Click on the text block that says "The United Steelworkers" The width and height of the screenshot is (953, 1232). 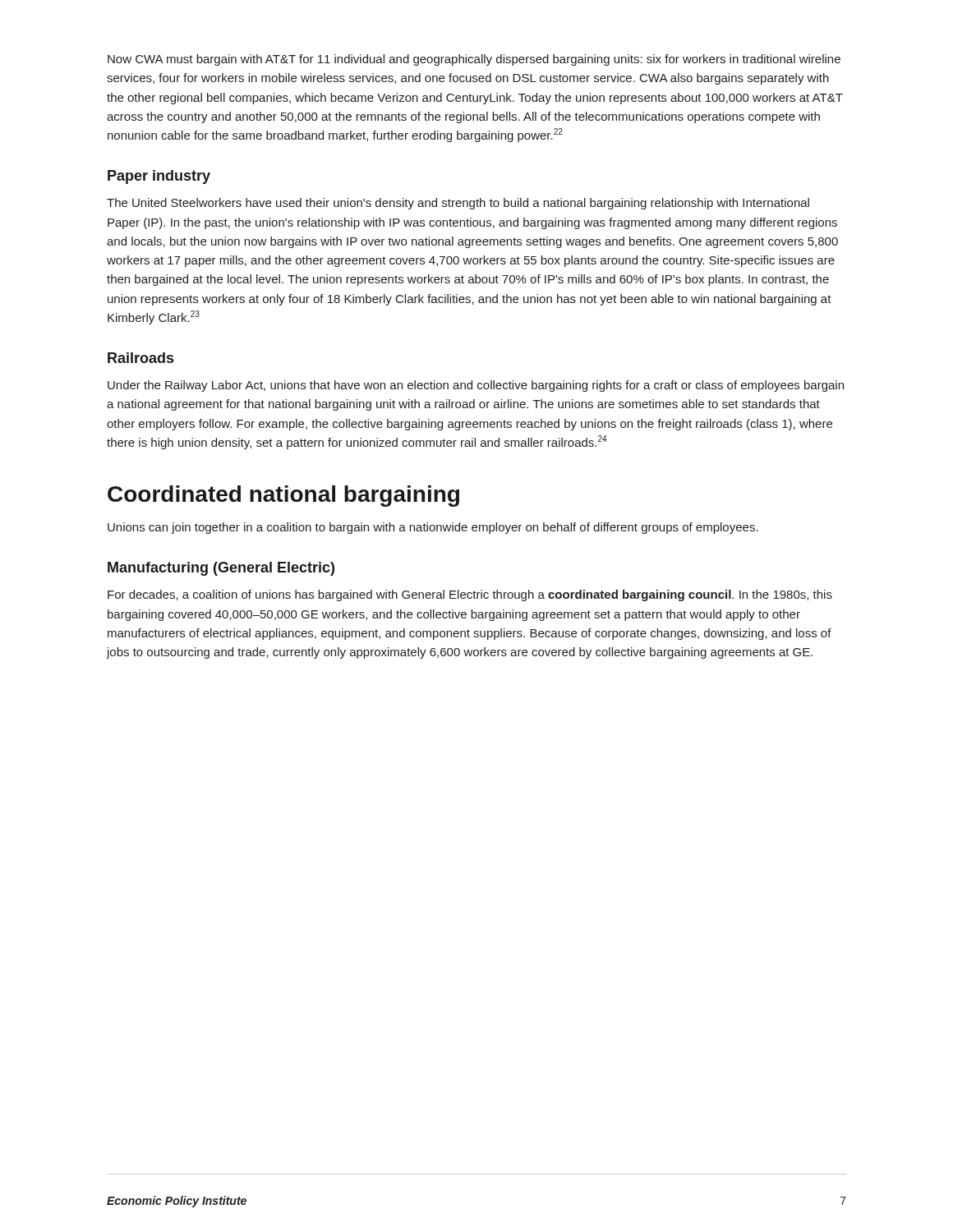pyautogui.click(x=473, y=260)
